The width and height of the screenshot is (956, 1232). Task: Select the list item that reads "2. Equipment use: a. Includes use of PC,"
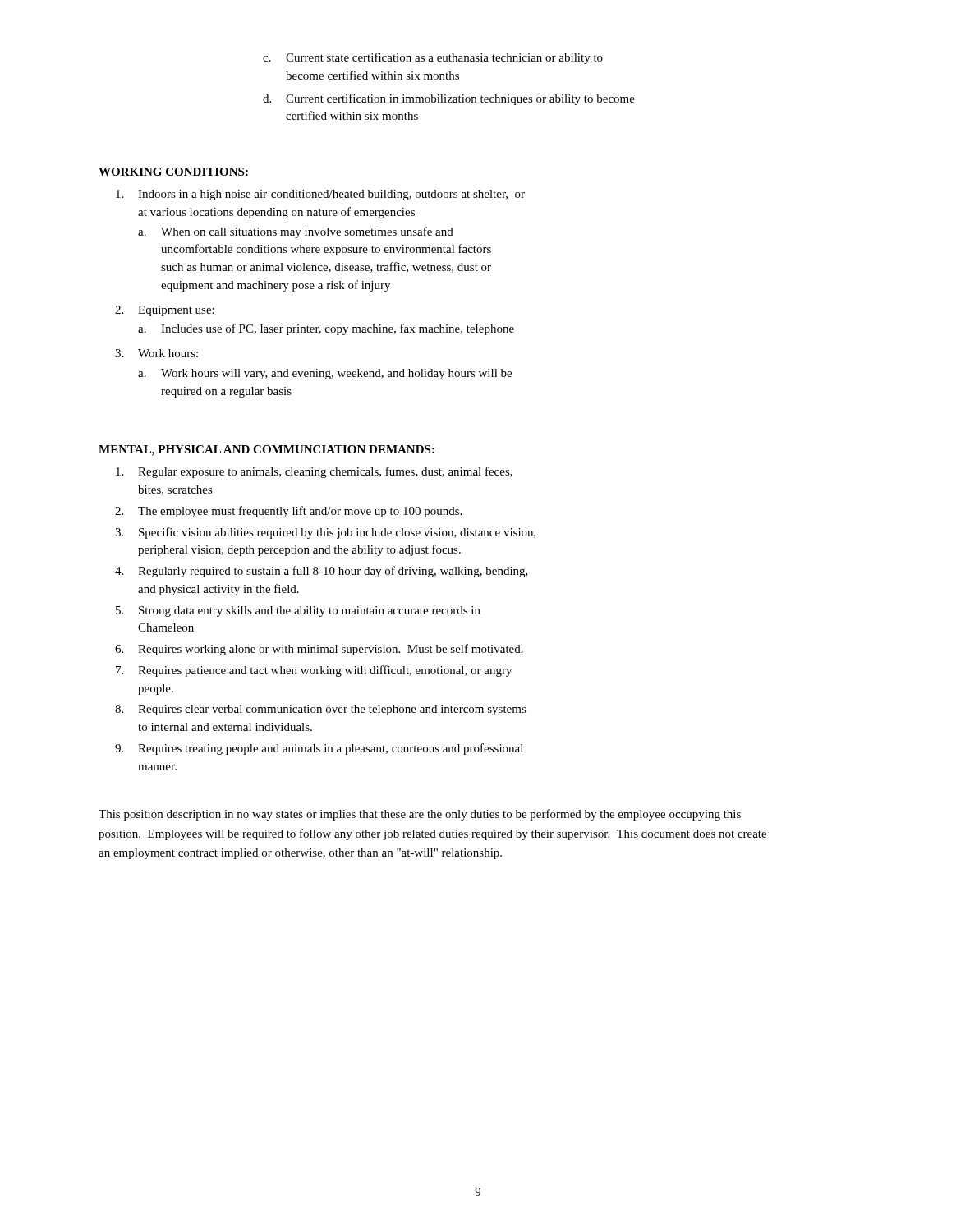click(444, 321)
